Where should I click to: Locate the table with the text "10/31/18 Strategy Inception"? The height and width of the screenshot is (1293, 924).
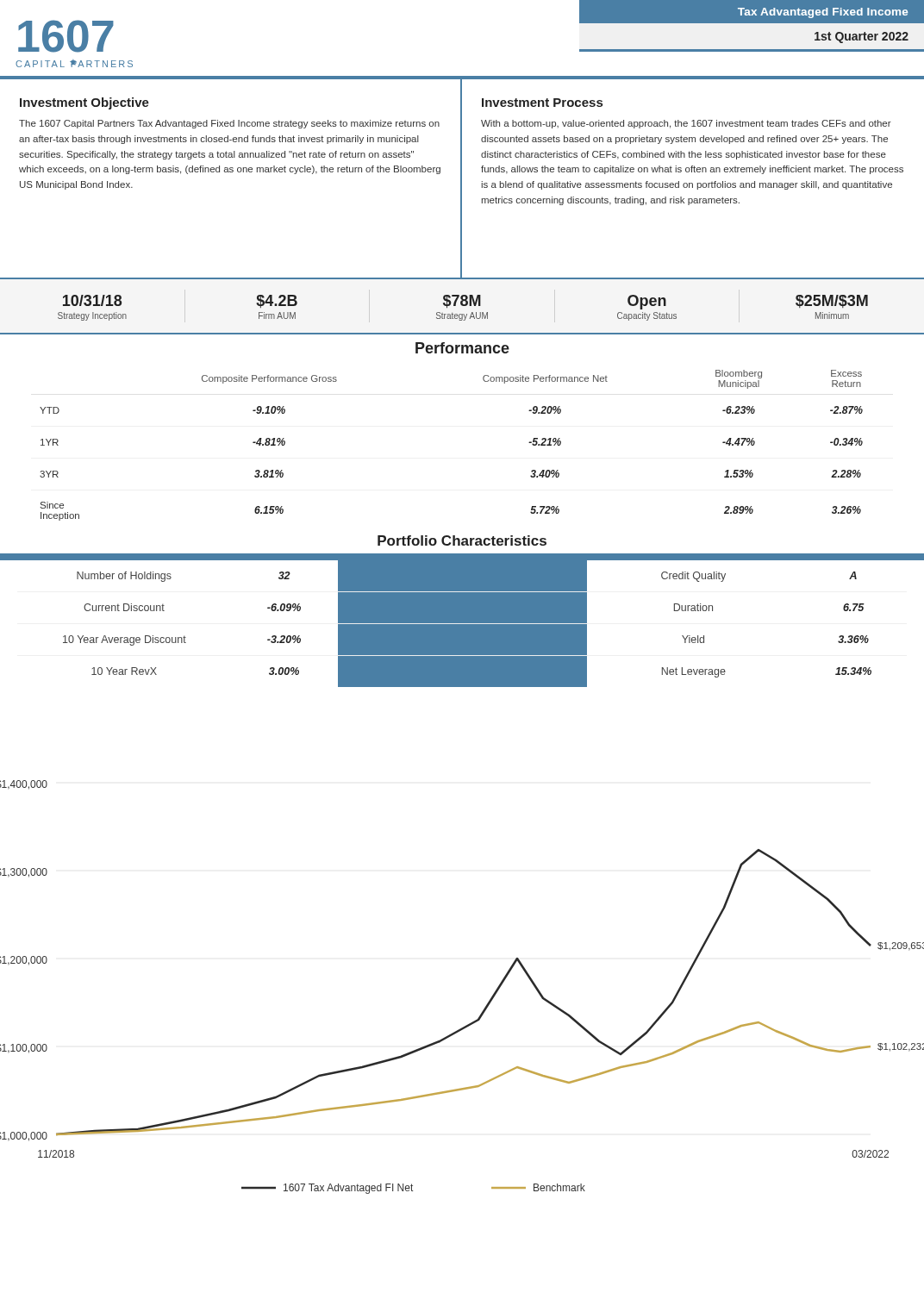(462, 306)
